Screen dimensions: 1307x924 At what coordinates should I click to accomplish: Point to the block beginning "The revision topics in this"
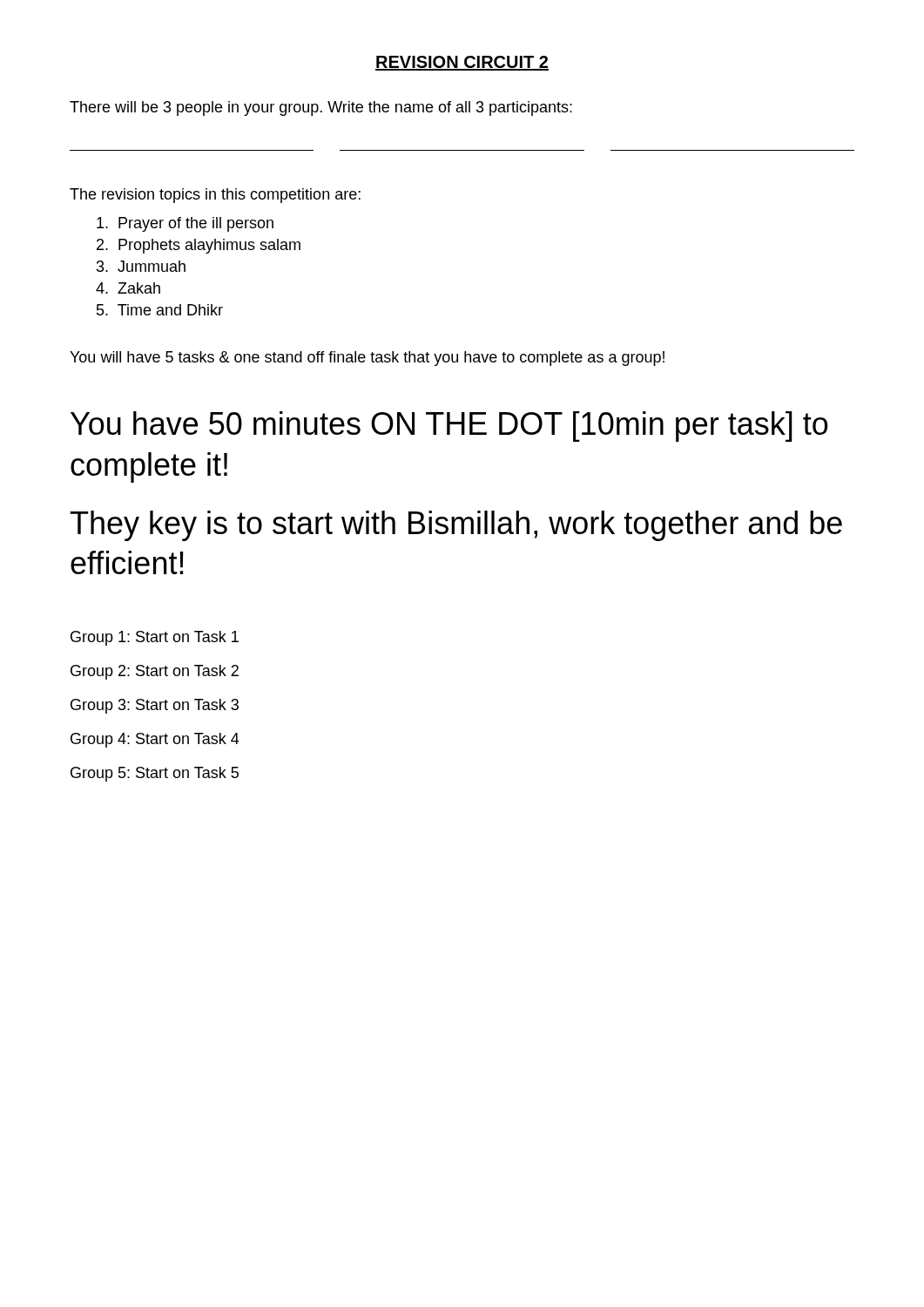216,194
